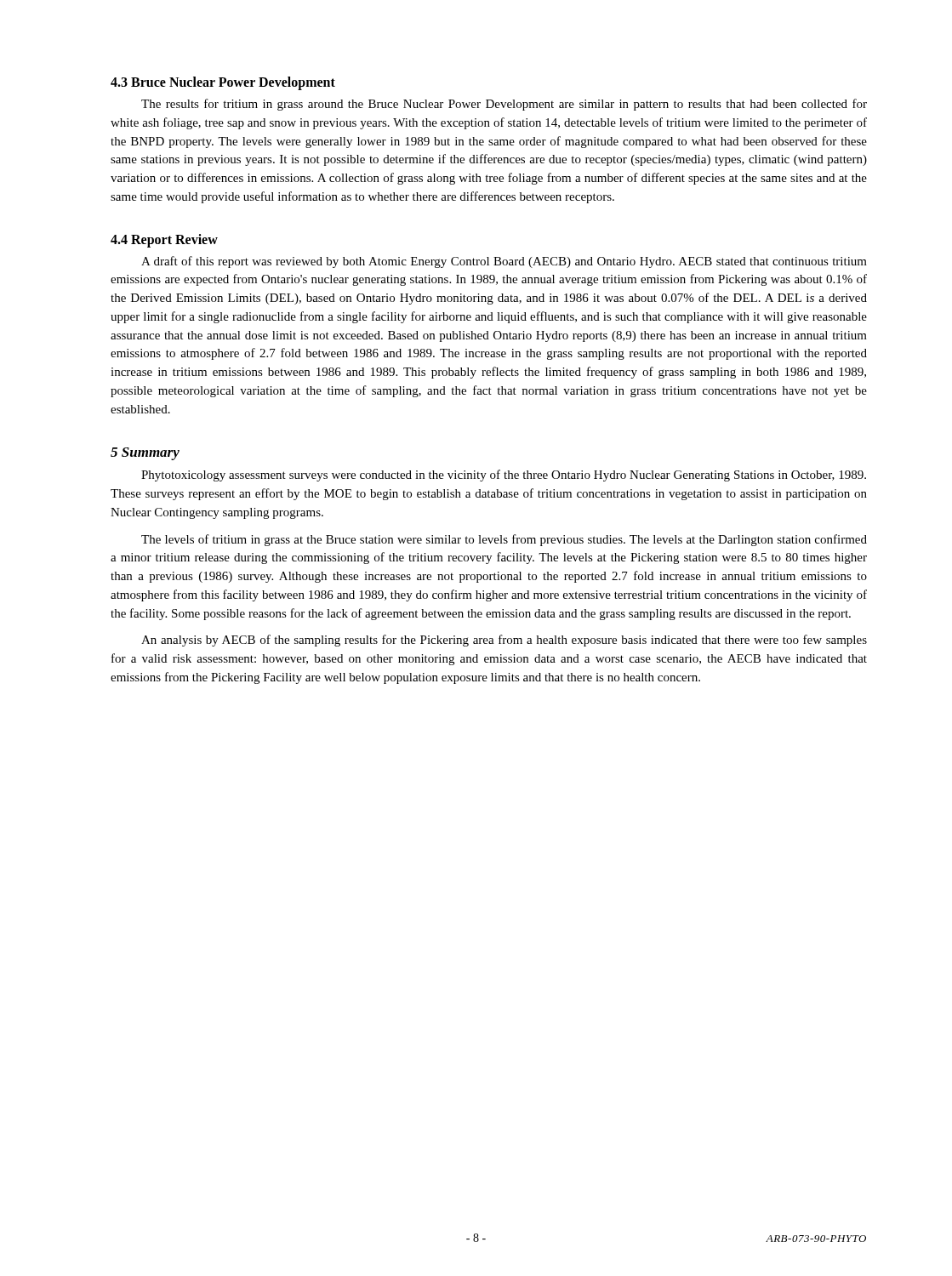Select the section header with the text "4.4 Report Review"
The width and height of the screenshot is (952, 1276).
(x=164, y=239)
